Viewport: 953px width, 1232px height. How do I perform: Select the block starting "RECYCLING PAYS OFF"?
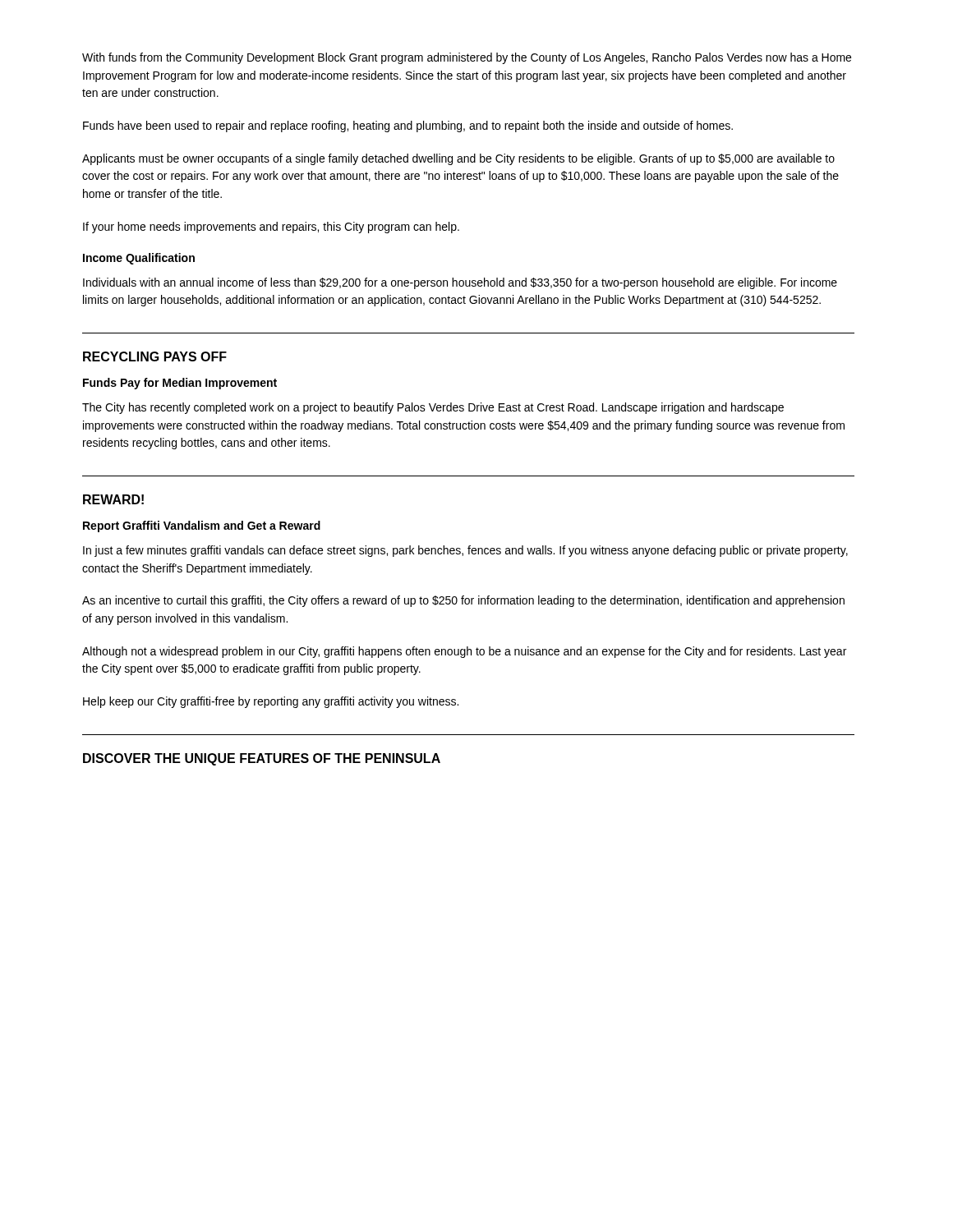click(x=154, y=357)
